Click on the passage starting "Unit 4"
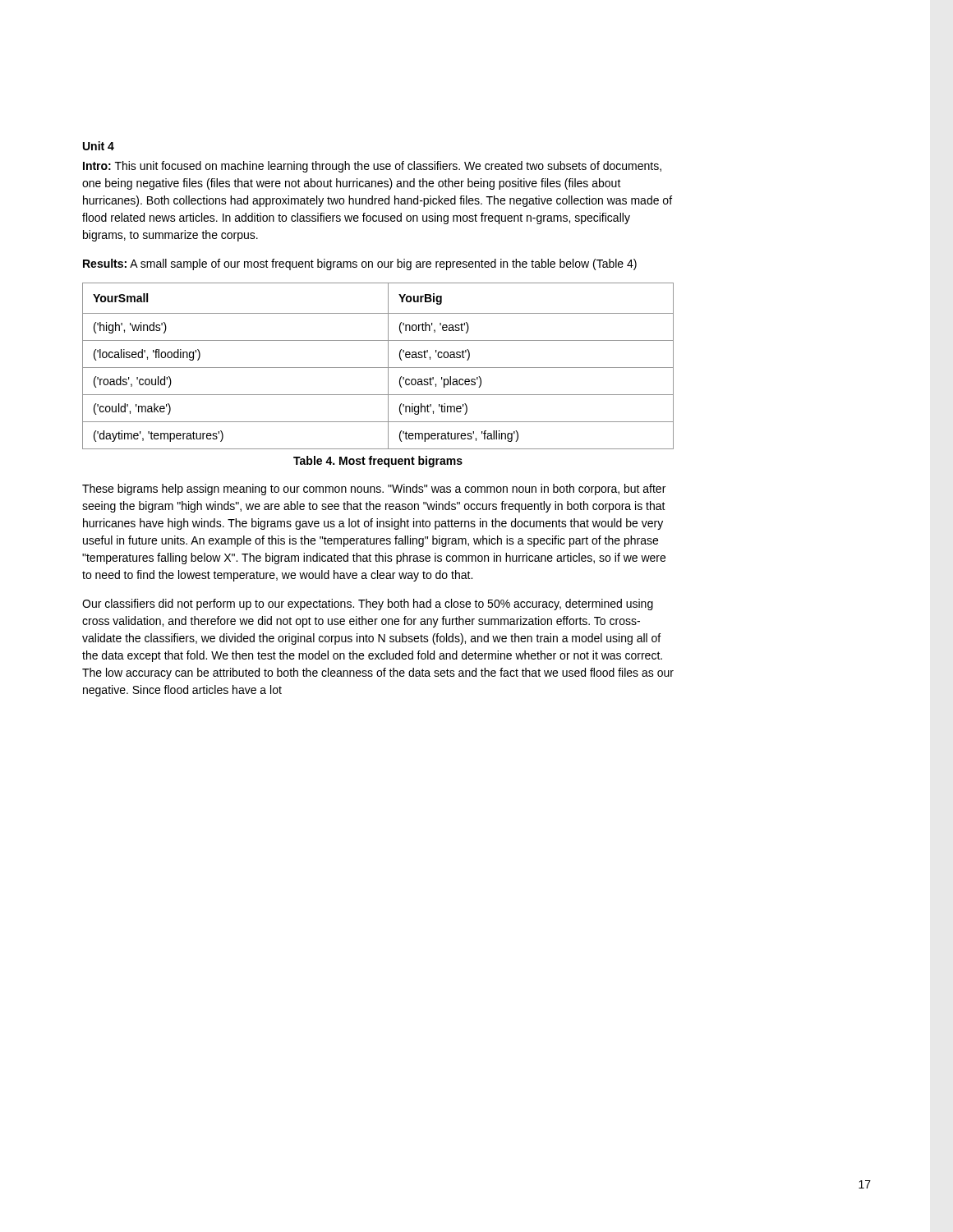The image size is (953, 1232). [x=98, y=146]
